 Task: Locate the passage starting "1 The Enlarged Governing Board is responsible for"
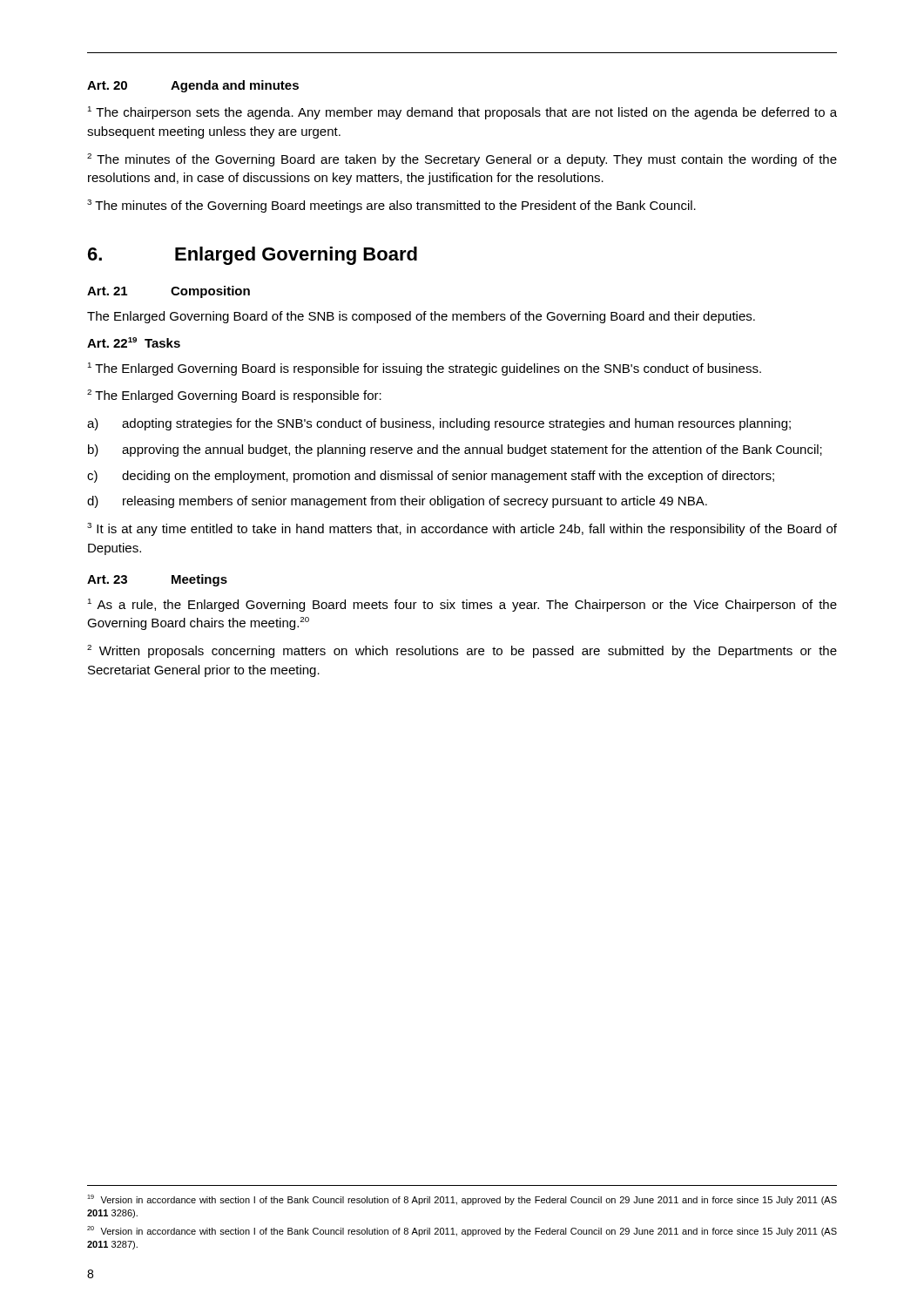point(425,367)
